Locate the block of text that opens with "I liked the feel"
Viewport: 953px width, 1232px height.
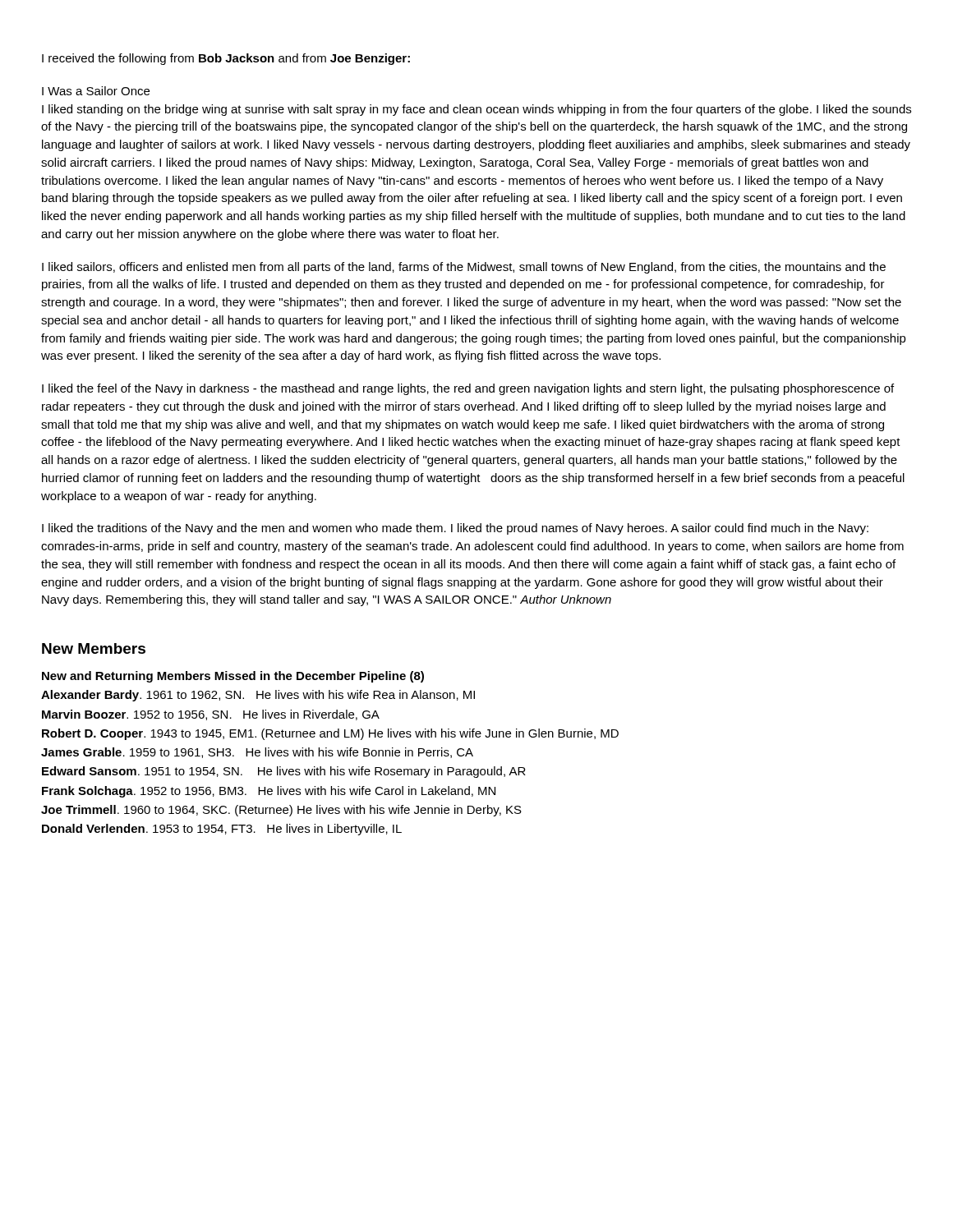point(473,442)
